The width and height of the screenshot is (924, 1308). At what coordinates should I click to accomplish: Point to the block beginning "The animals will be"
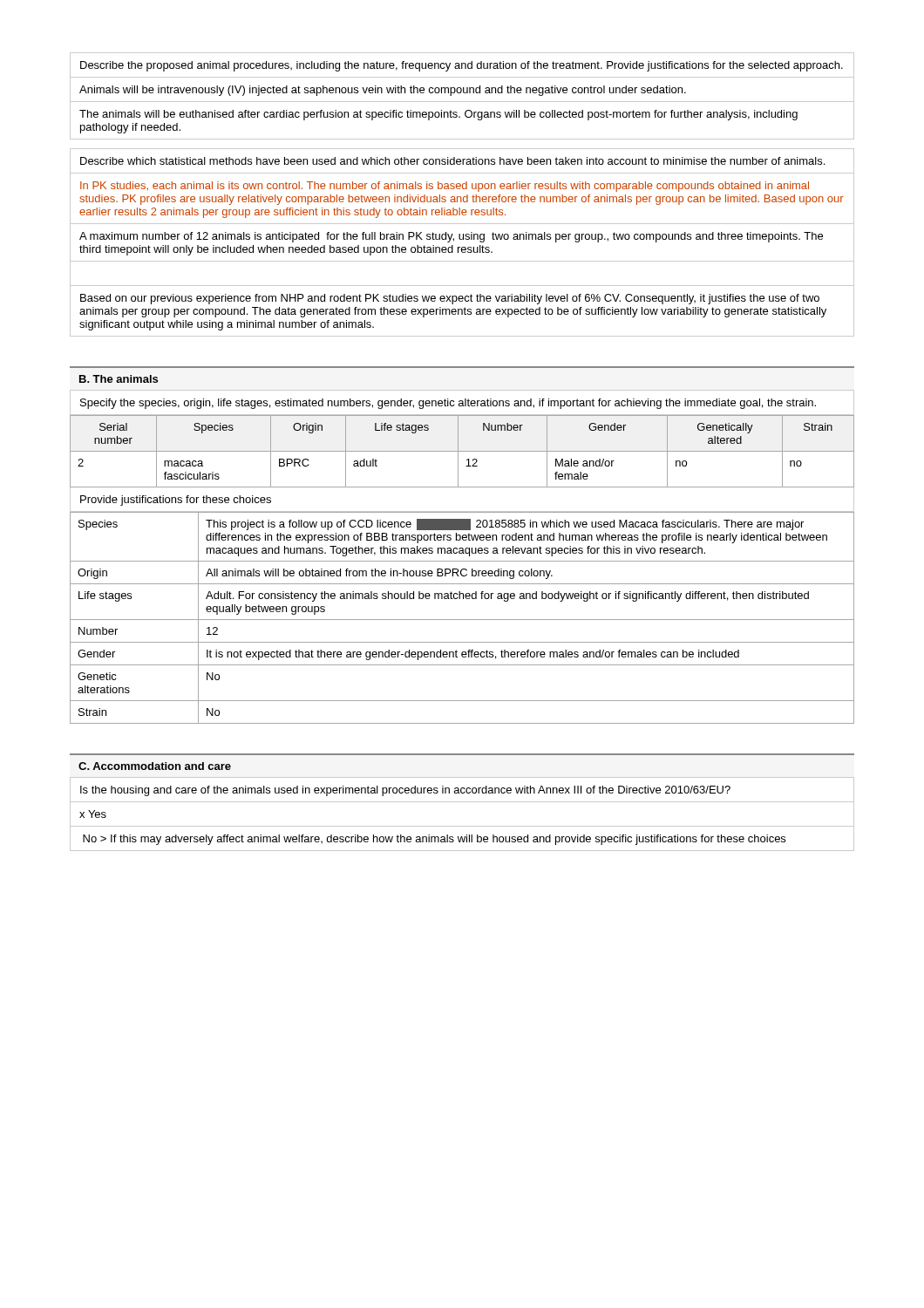pos(439,120)
